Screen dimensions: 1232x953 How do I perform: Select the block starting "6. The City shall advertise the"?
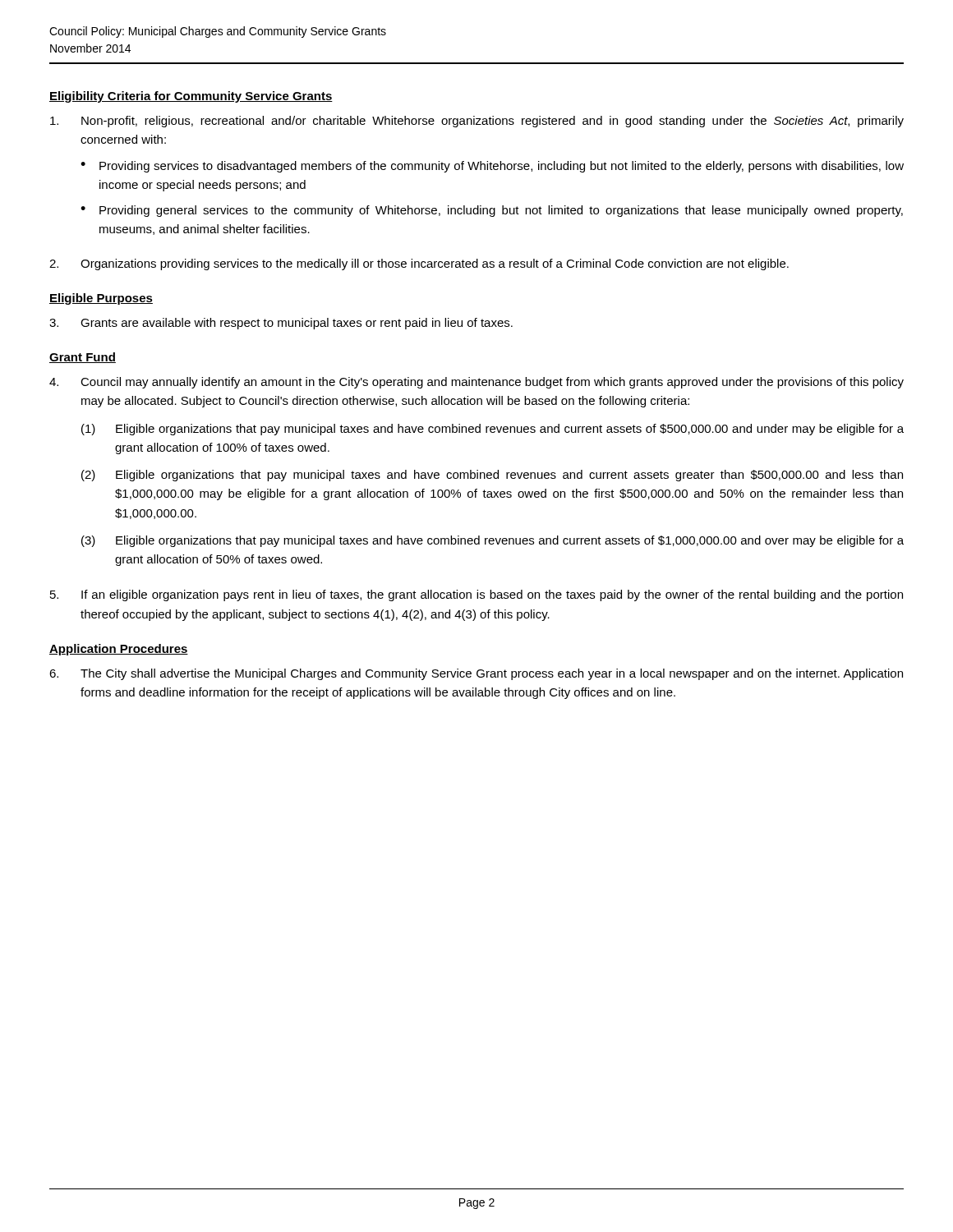click(476, 683)
